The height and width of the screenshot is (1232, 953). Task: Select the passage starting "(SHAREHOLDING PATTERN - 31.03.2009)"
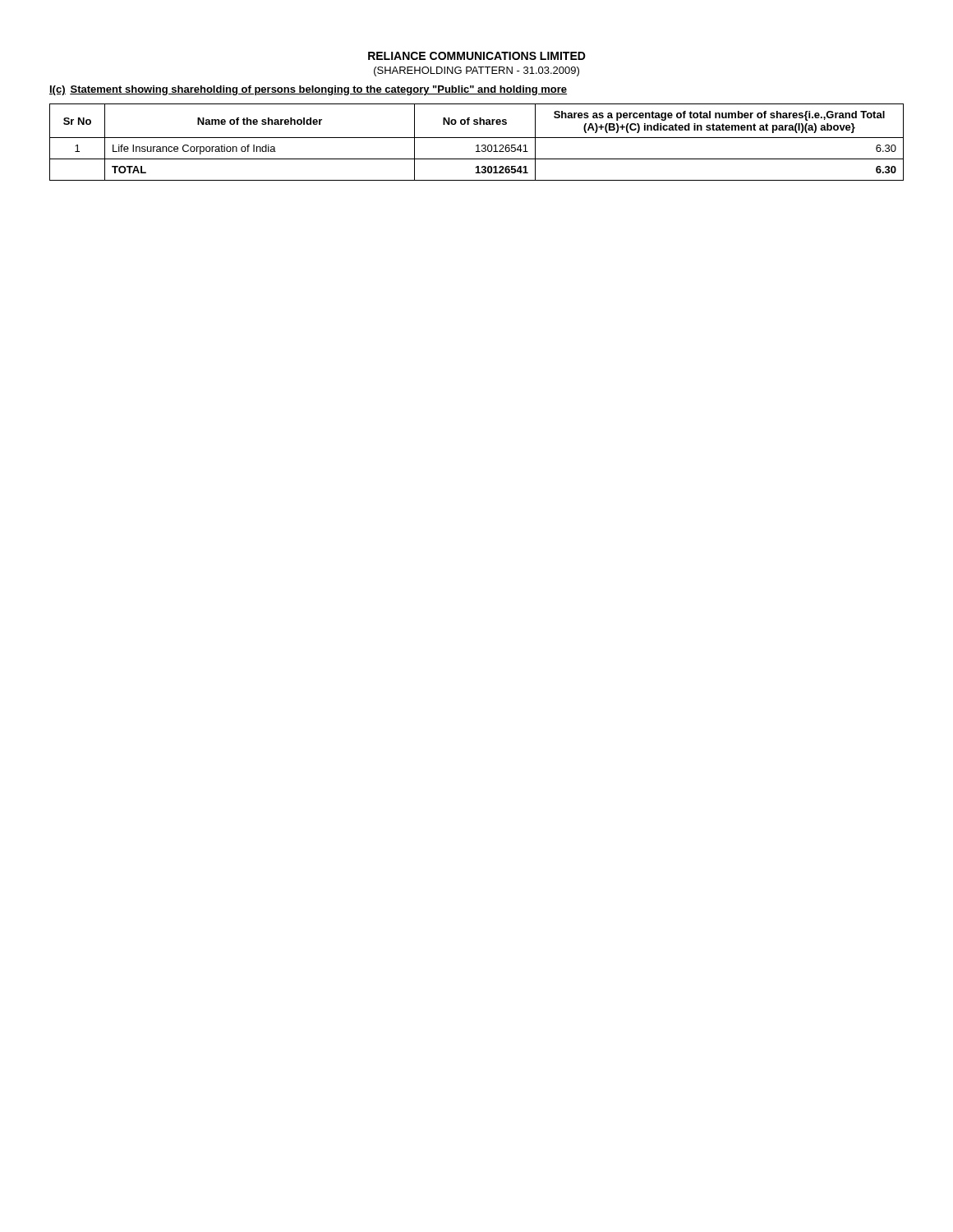tap(476, 70)
